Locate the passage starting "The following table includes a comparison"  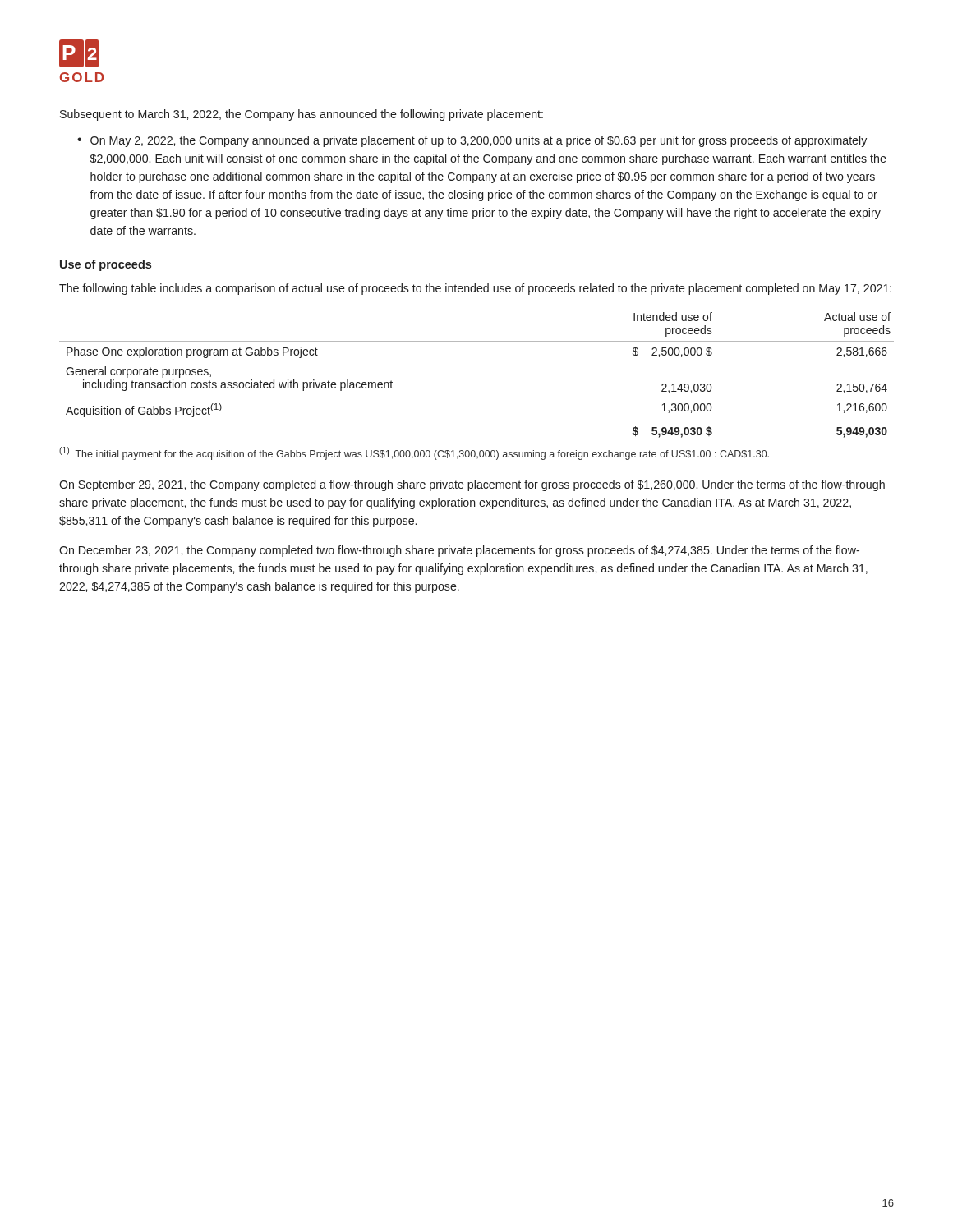tap(476, 288)
